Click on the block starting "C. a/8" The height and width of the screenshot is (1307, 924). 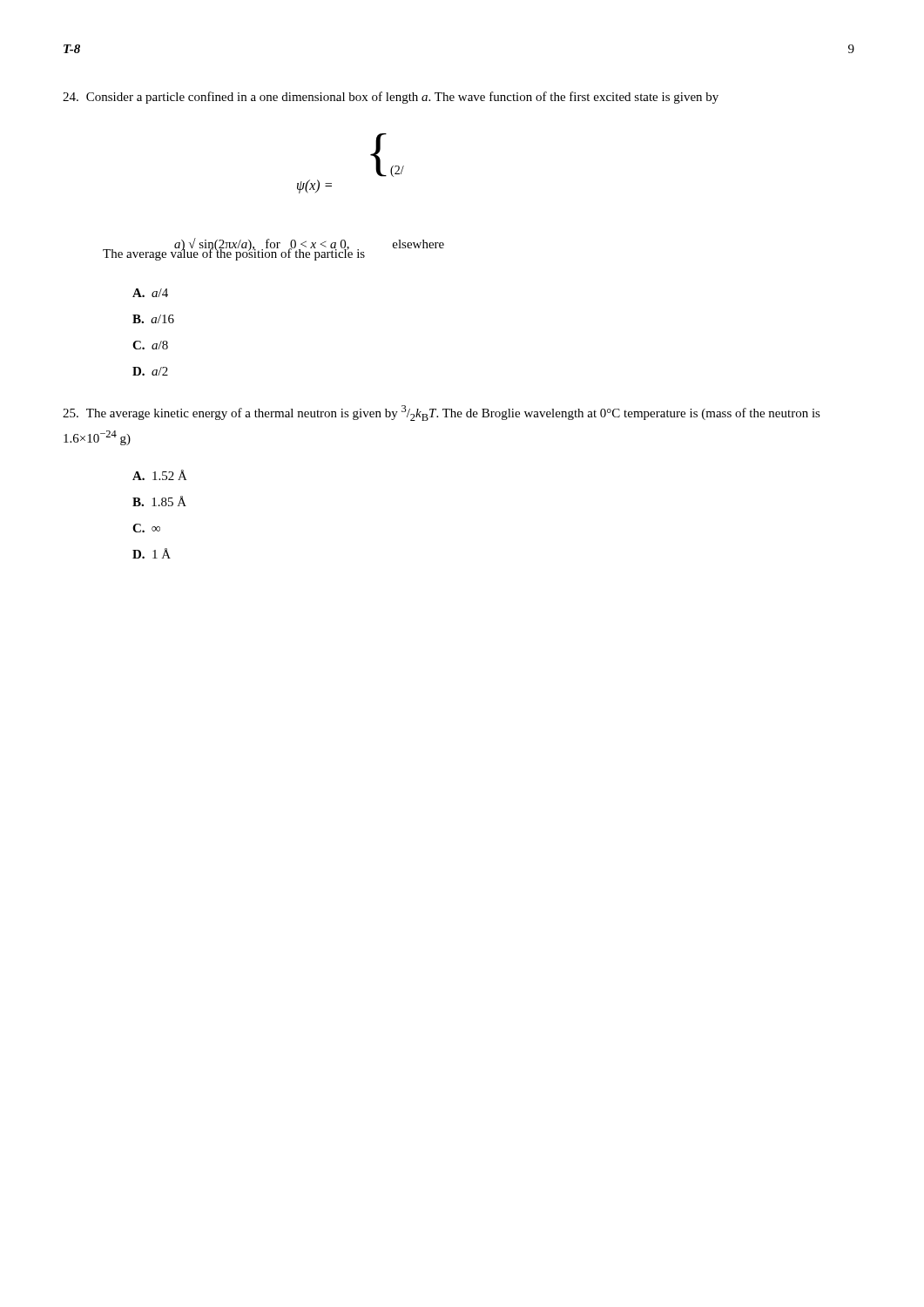pos(150,345)
